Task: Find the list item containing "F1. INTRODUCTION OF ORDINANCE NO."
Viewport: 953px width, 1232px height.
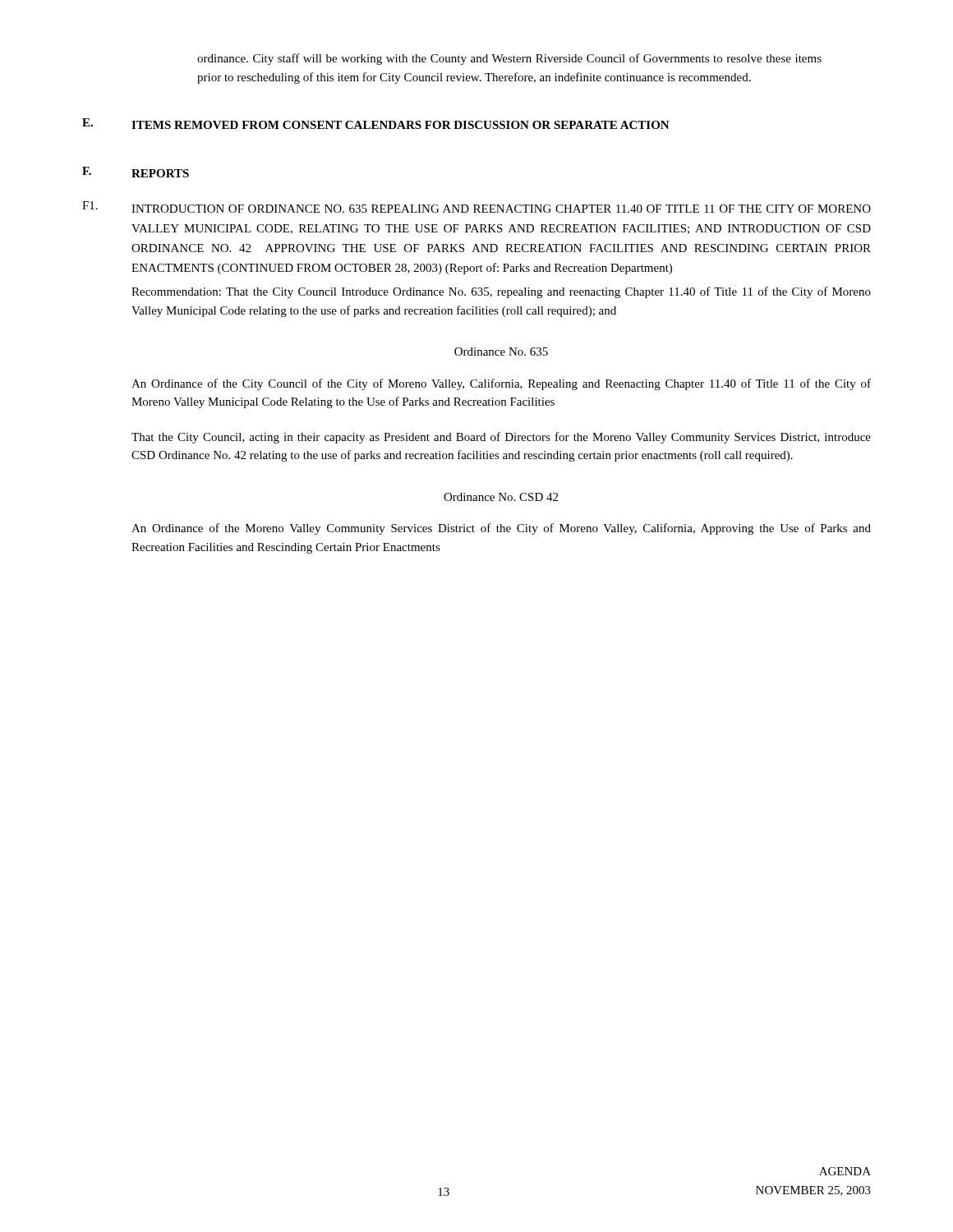Action: tap(476, 386)
